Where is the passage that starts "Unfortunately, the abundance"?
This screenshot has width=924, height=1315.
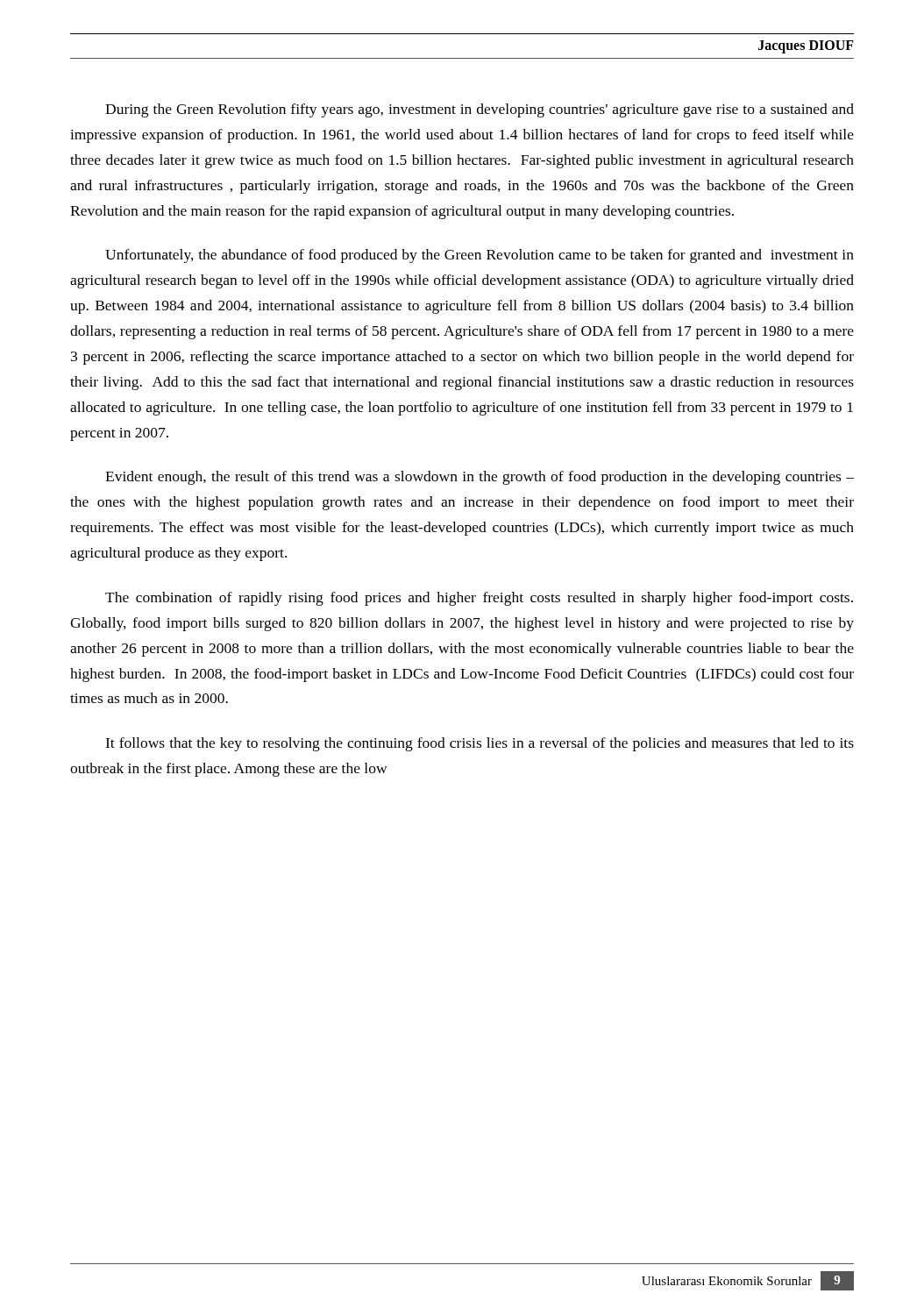tap(462, 343)
